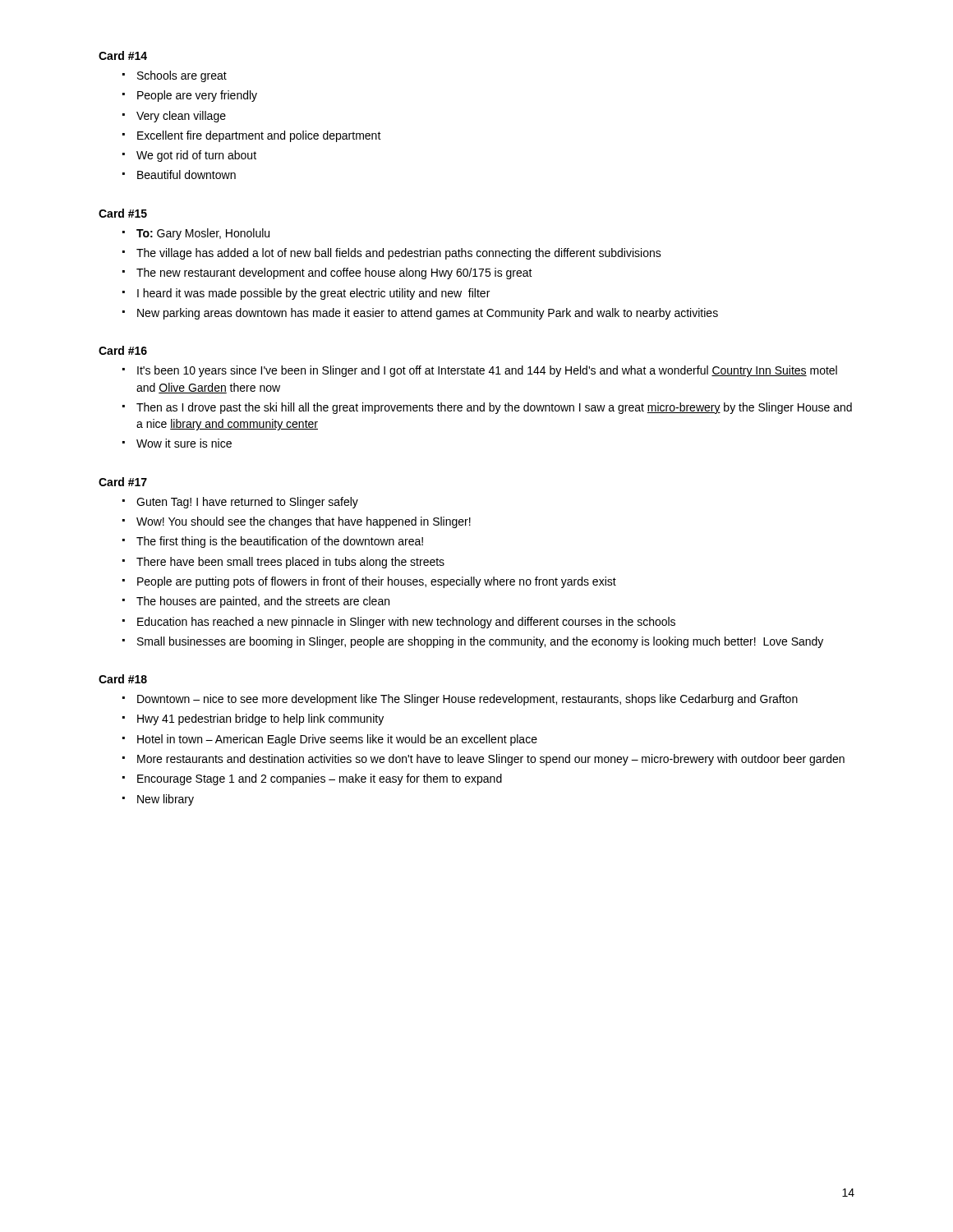Point to the passage starting "New parking areas downtown has made"
Screen dimensions: 1232x953
pyautogui.click(x=427, y=313)
